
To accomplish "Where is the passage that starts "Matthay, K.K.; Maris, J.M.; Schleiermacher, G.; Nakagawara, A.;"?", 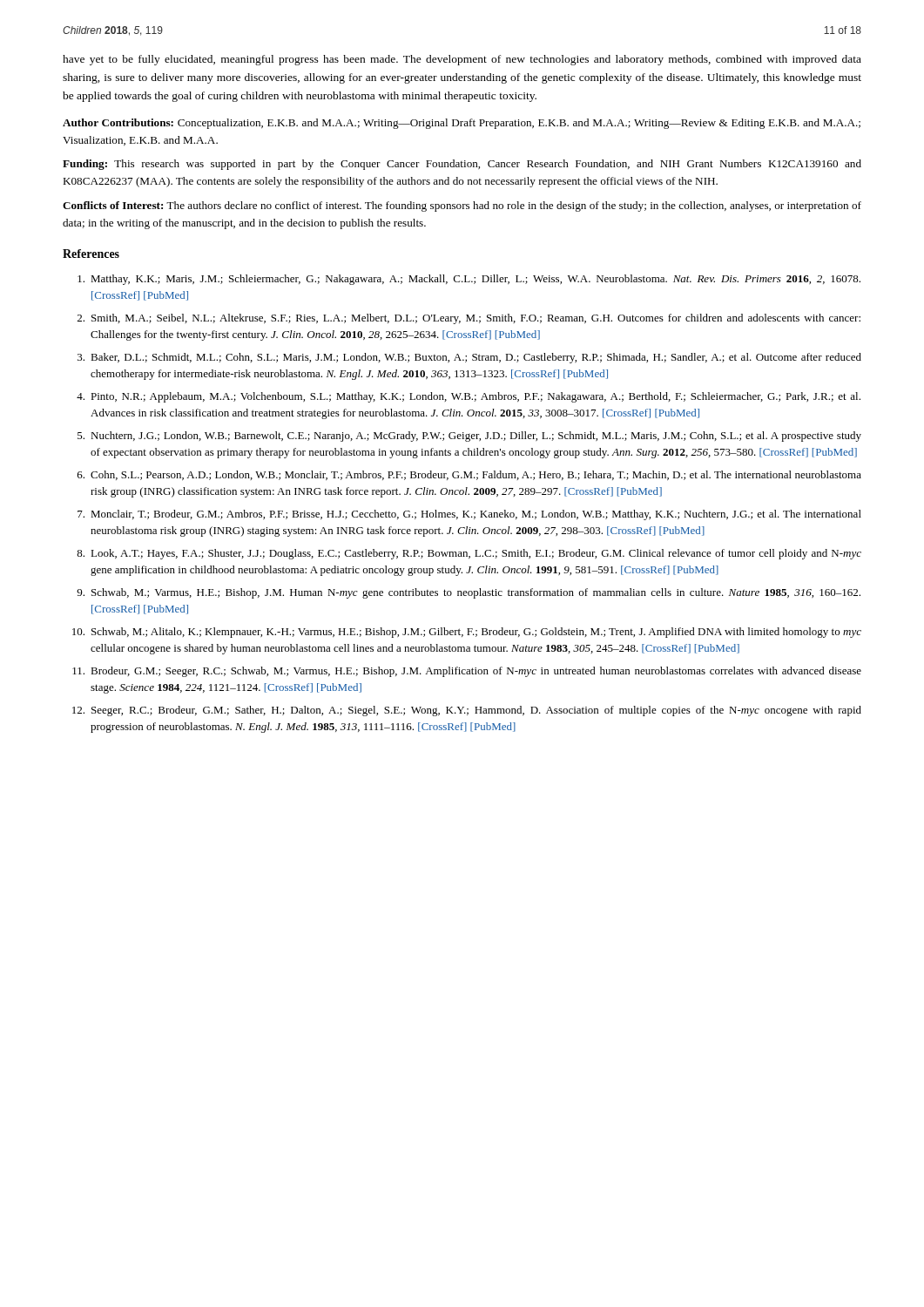I will pos(462,287).
